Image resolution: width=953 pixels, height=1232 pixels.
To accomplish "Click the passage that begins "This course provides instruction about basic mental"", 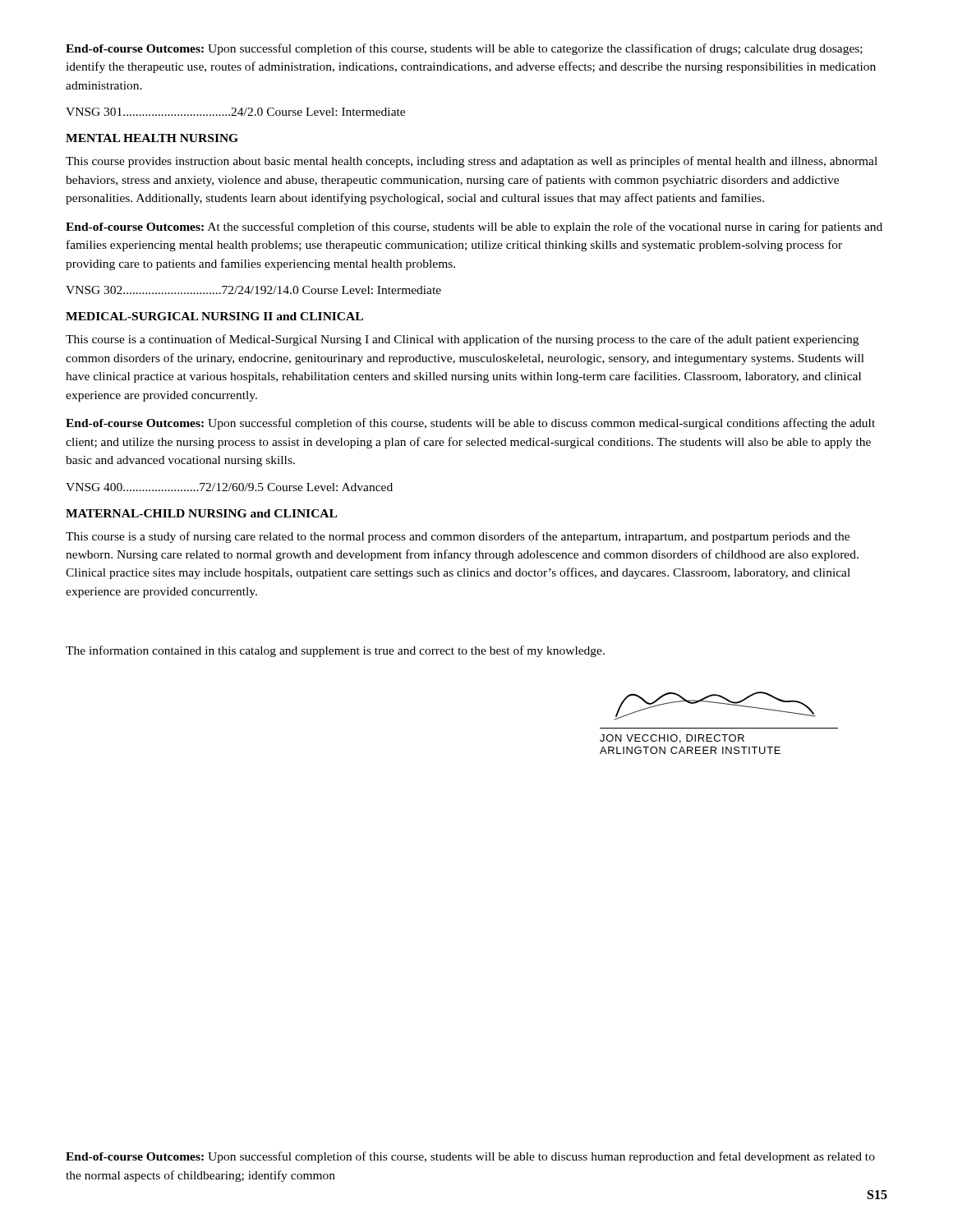I will click(472, 179).
